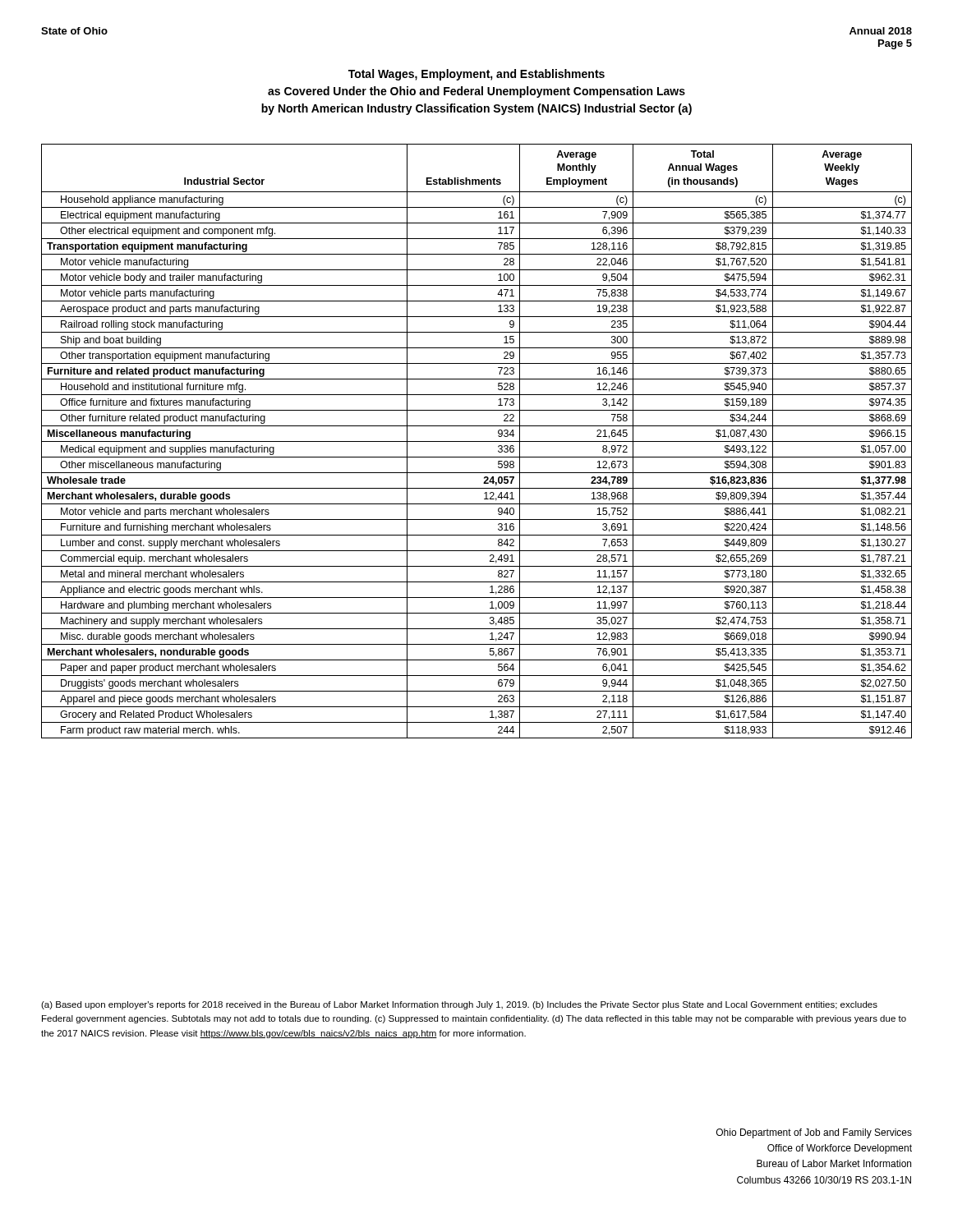Locate the block of text that opens with "(a) Based upon employer's reports for"
The width and height of the screenshot is (953, 1232).
click(474, 1019)
